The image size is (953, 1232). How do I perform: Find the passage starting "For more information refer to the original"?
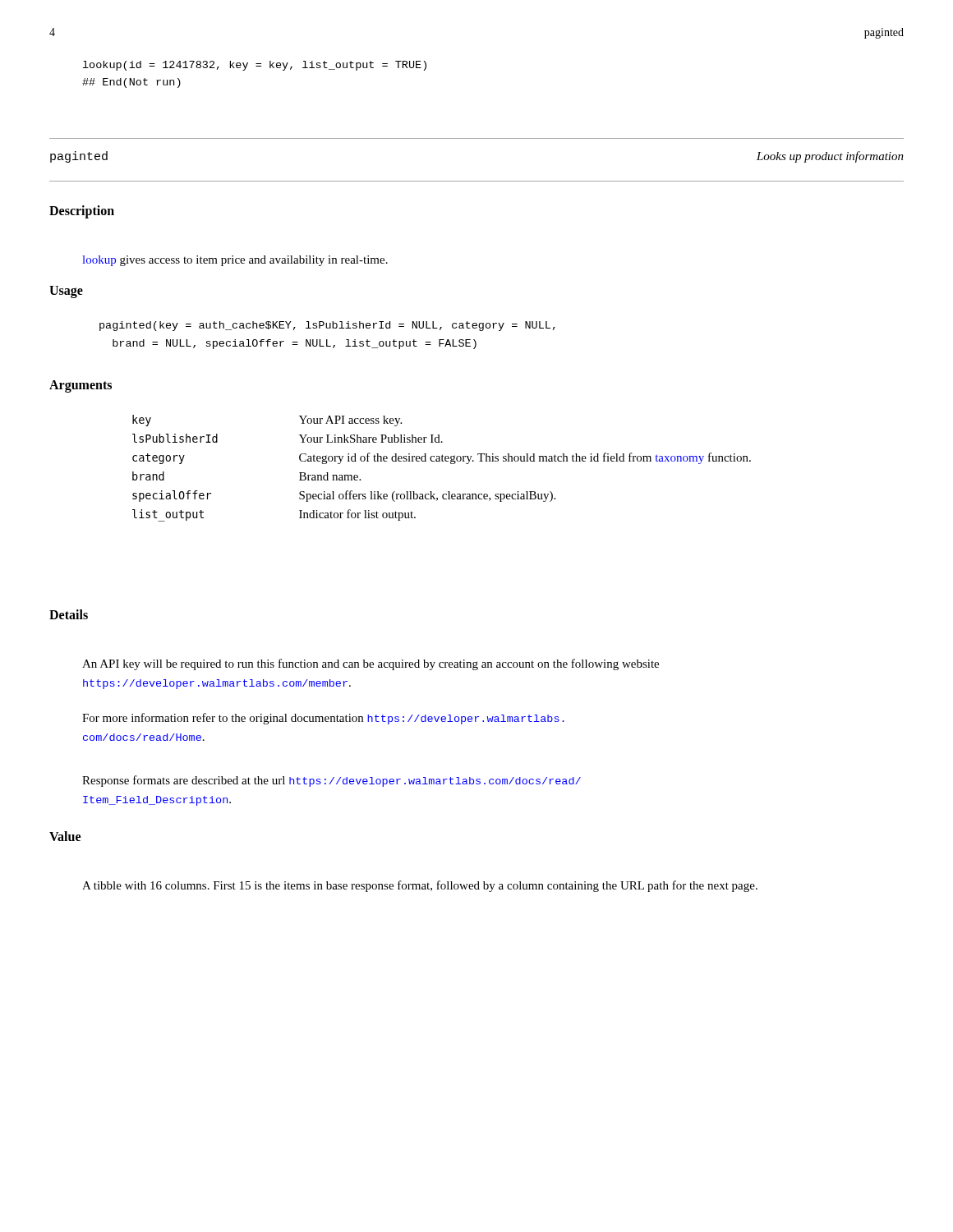click(476, 728)
